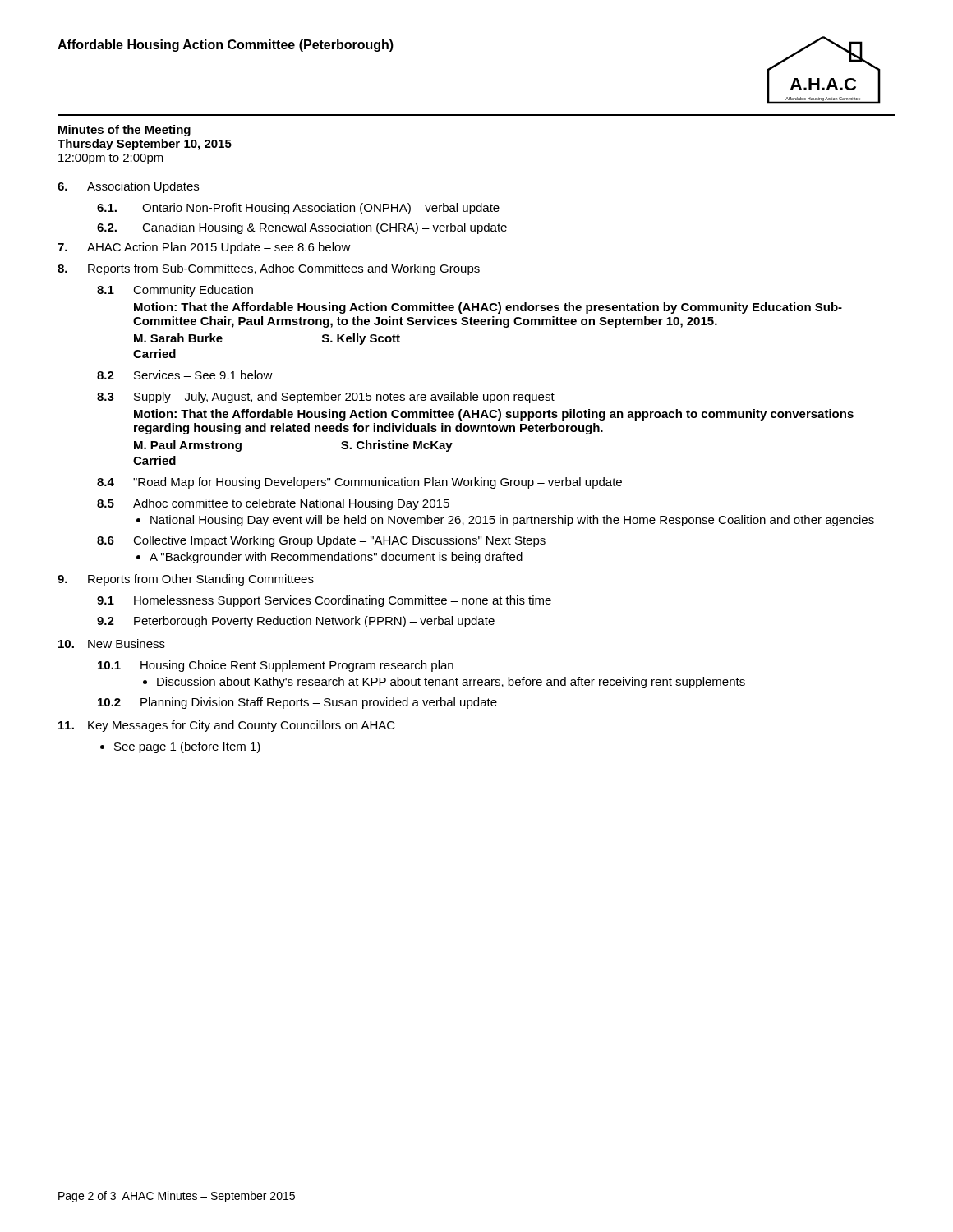Locate the passage starting "9. Reports from Other Standing Committees"
Viewport: 953px width, 1232px height.
(x=186, y=580)
